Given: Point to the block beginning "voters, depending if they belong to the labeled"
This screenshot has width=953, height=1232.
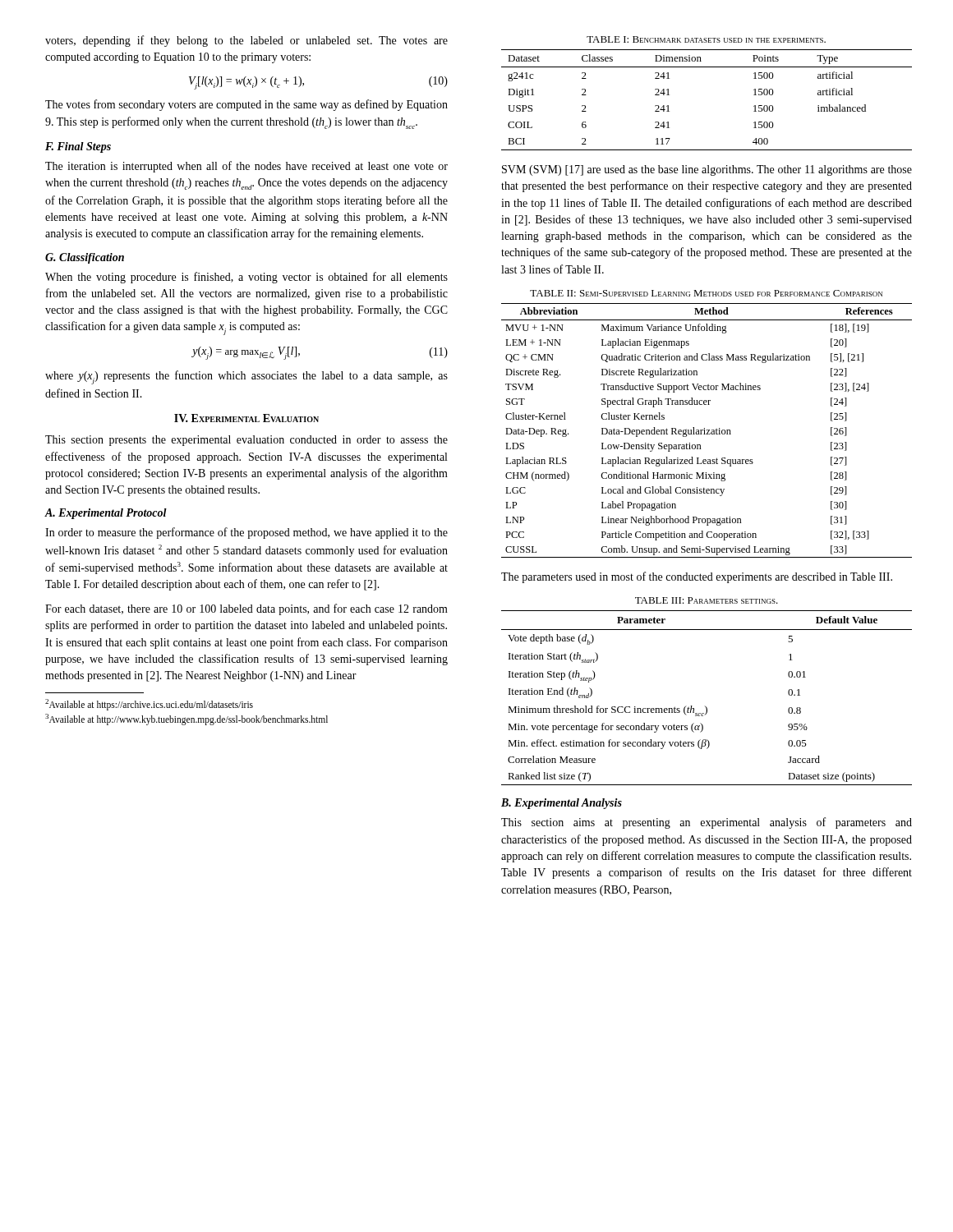Looking at the screenshot, I should 246,49.
